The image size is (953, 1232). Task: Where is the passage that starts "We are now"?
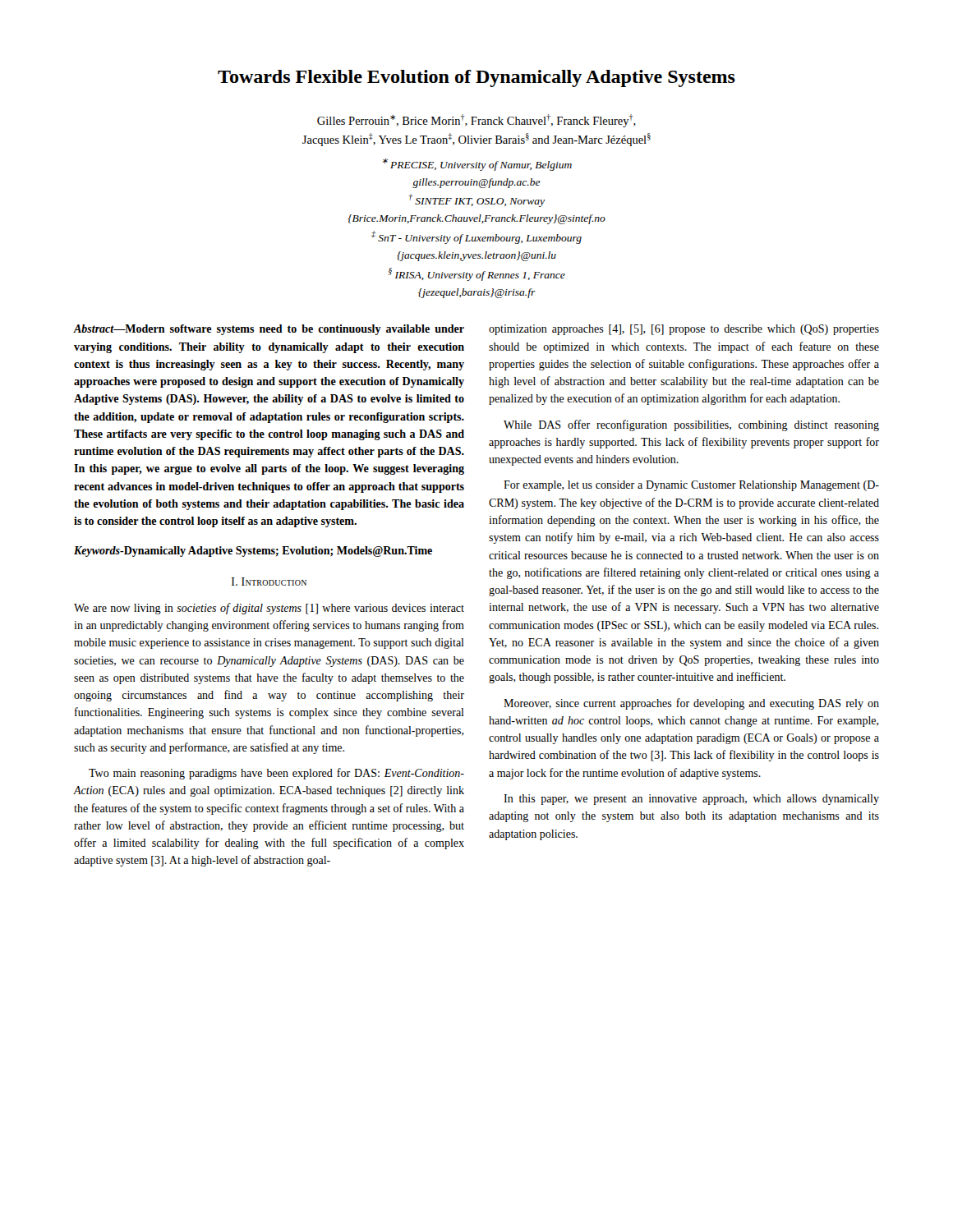(x=269, y=734)
